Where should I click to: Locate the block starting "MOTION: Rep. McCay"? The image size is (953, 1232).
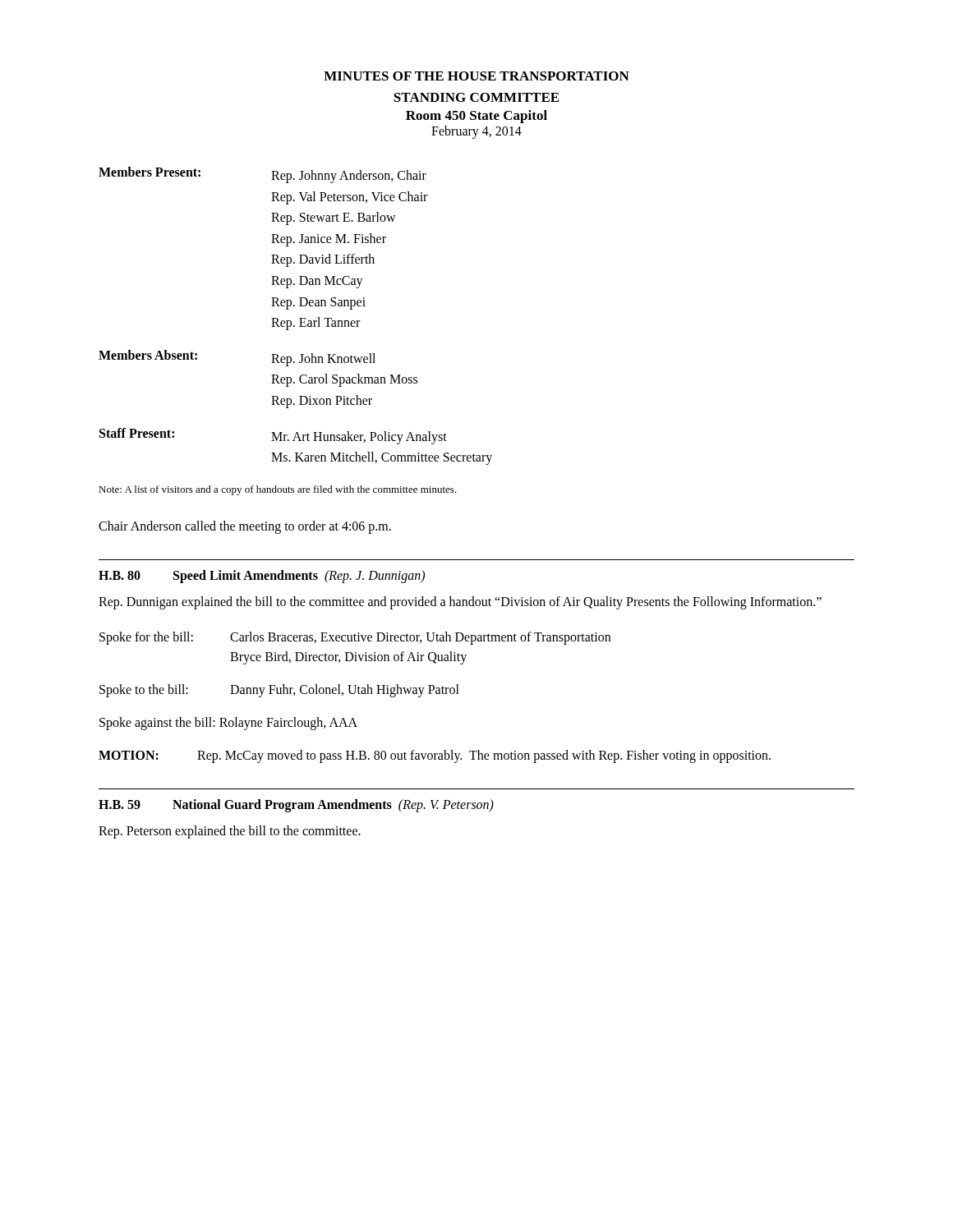click(476, 756)
